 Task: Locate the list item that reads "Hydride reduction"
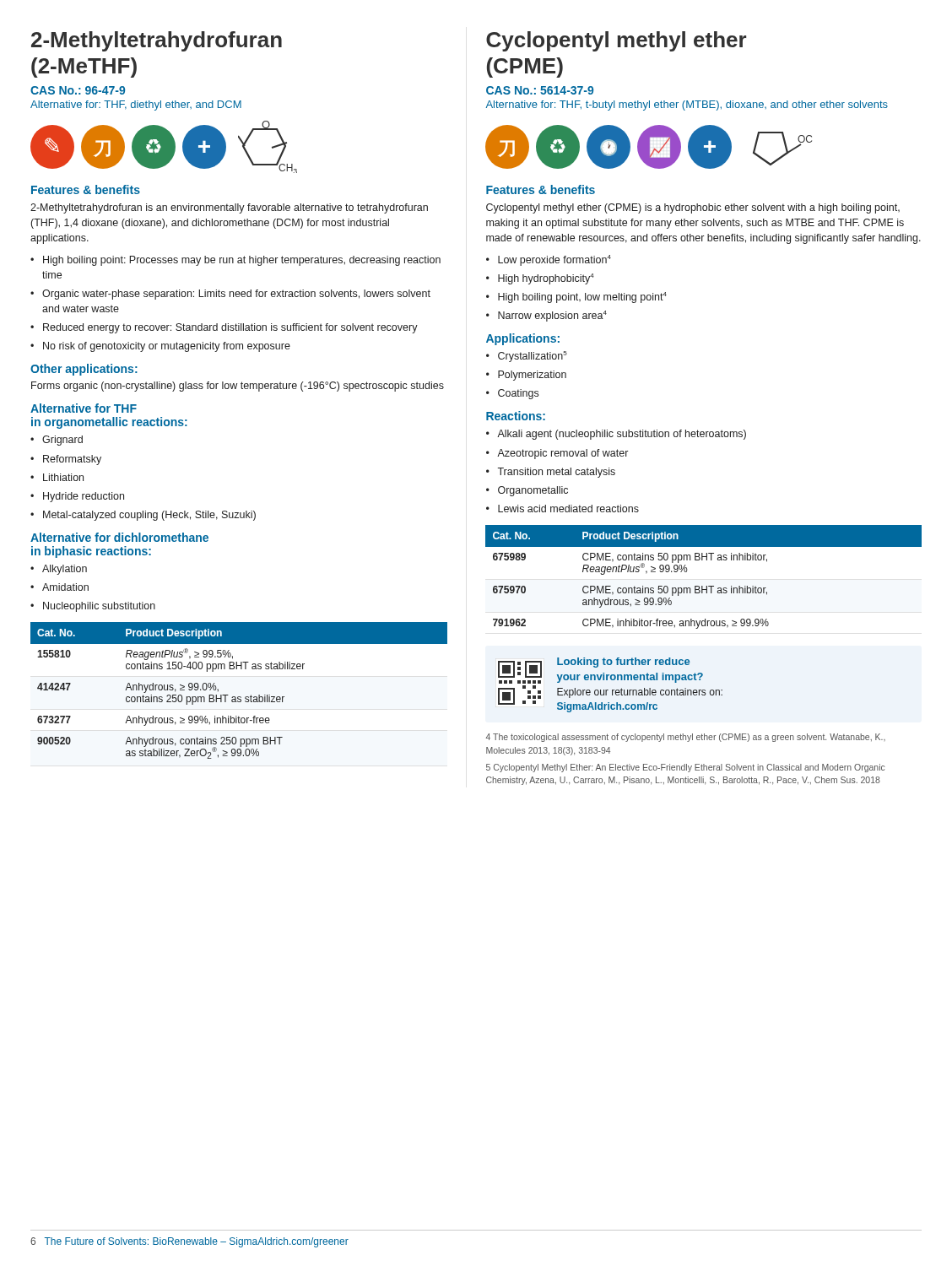coord(77,497)
